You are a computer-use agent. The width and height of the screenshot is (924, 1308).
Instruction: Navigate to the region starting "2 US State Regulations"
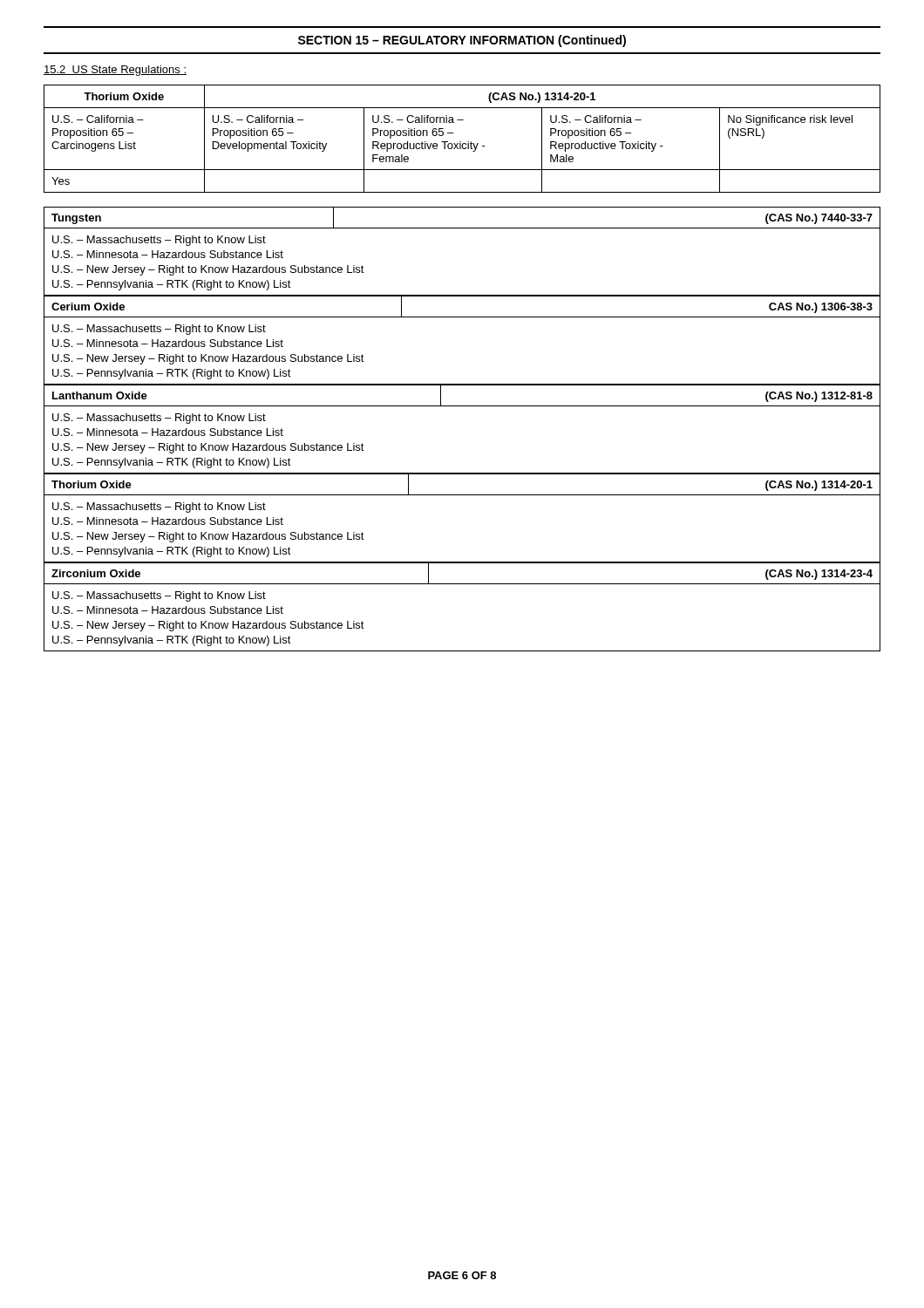(115, 69)
